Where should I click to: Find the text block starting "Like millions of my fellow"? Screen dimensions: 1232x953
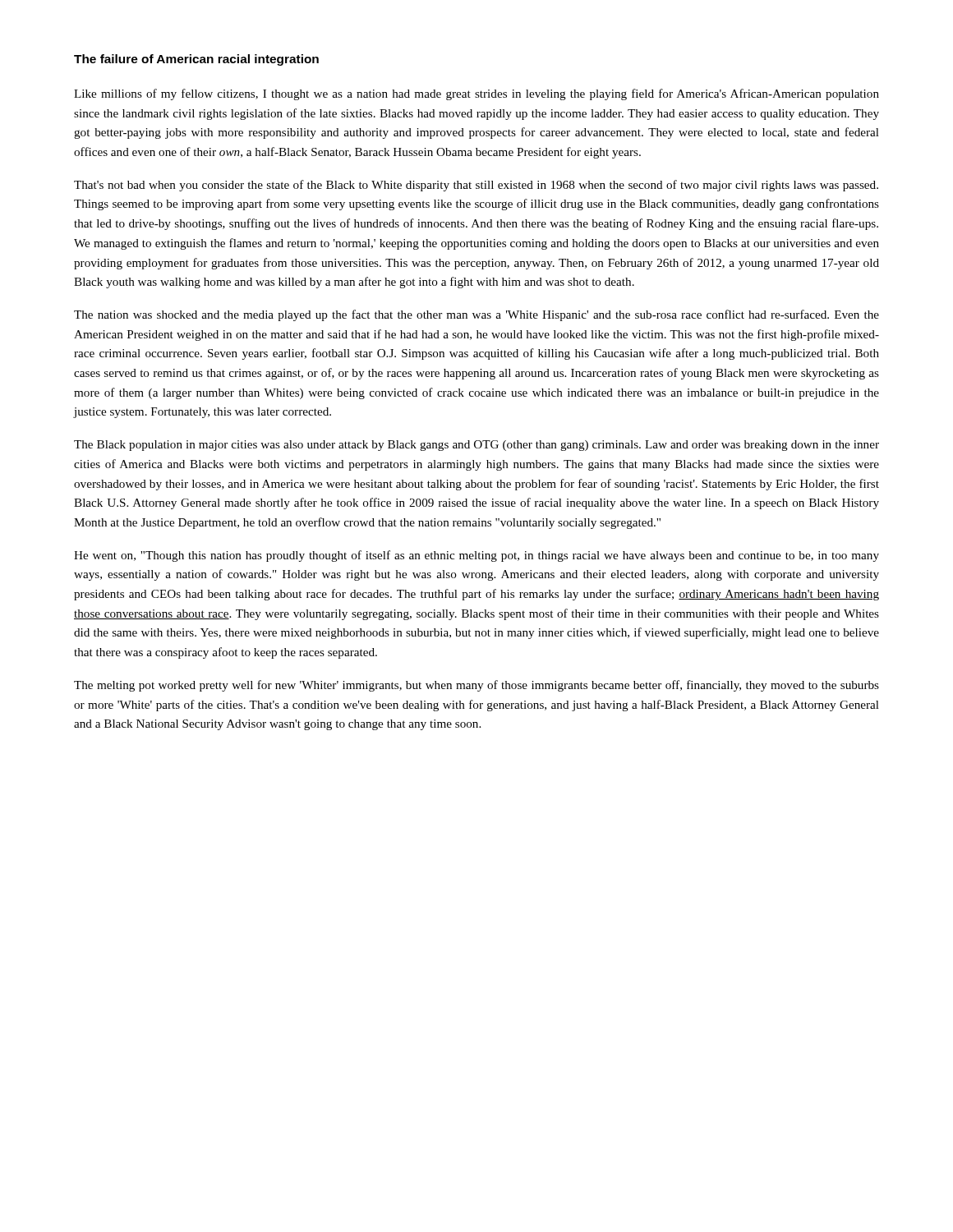pos(476,122)
